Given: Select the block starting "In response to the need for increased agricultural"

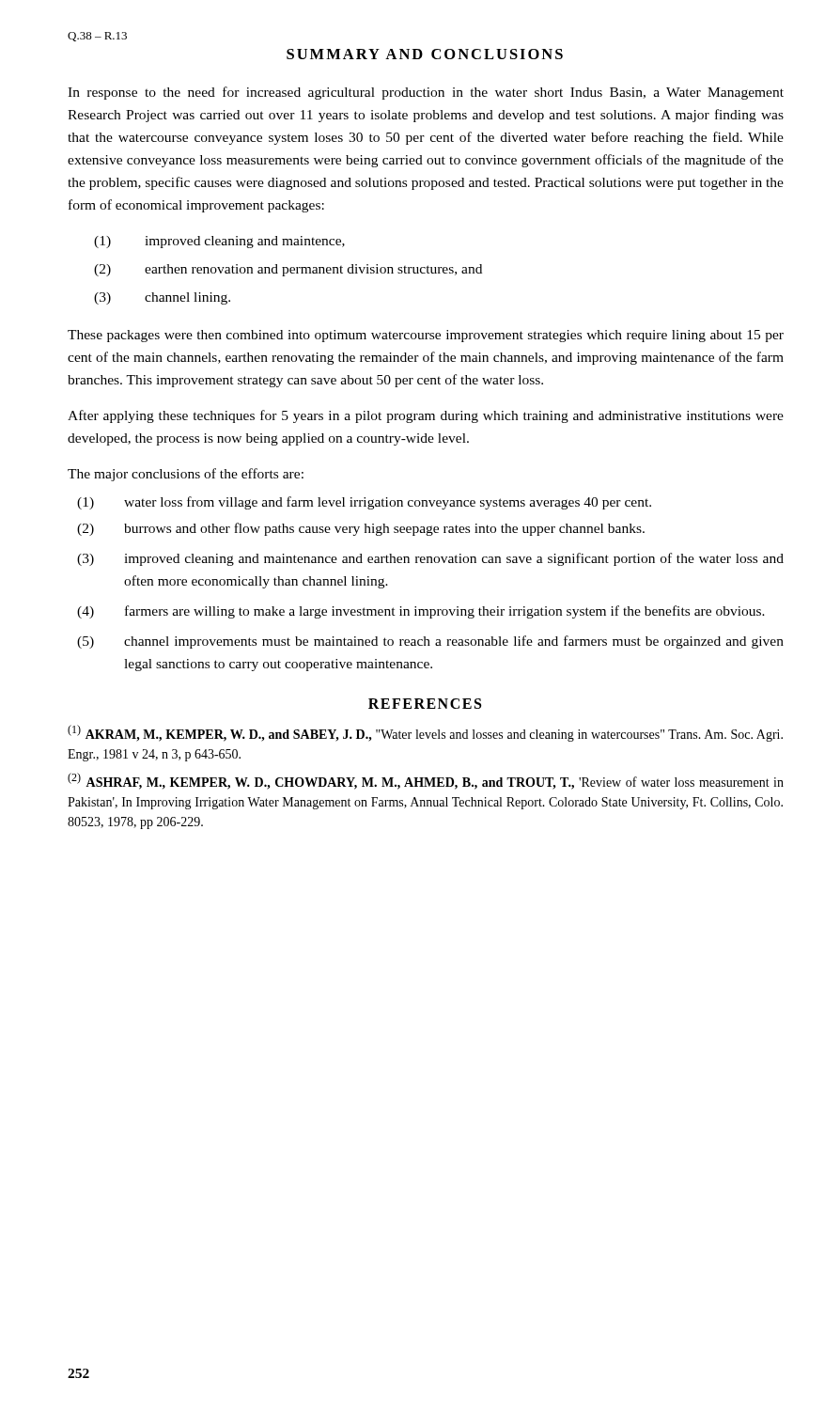Looking at the screenshot, I should (426, 148).
